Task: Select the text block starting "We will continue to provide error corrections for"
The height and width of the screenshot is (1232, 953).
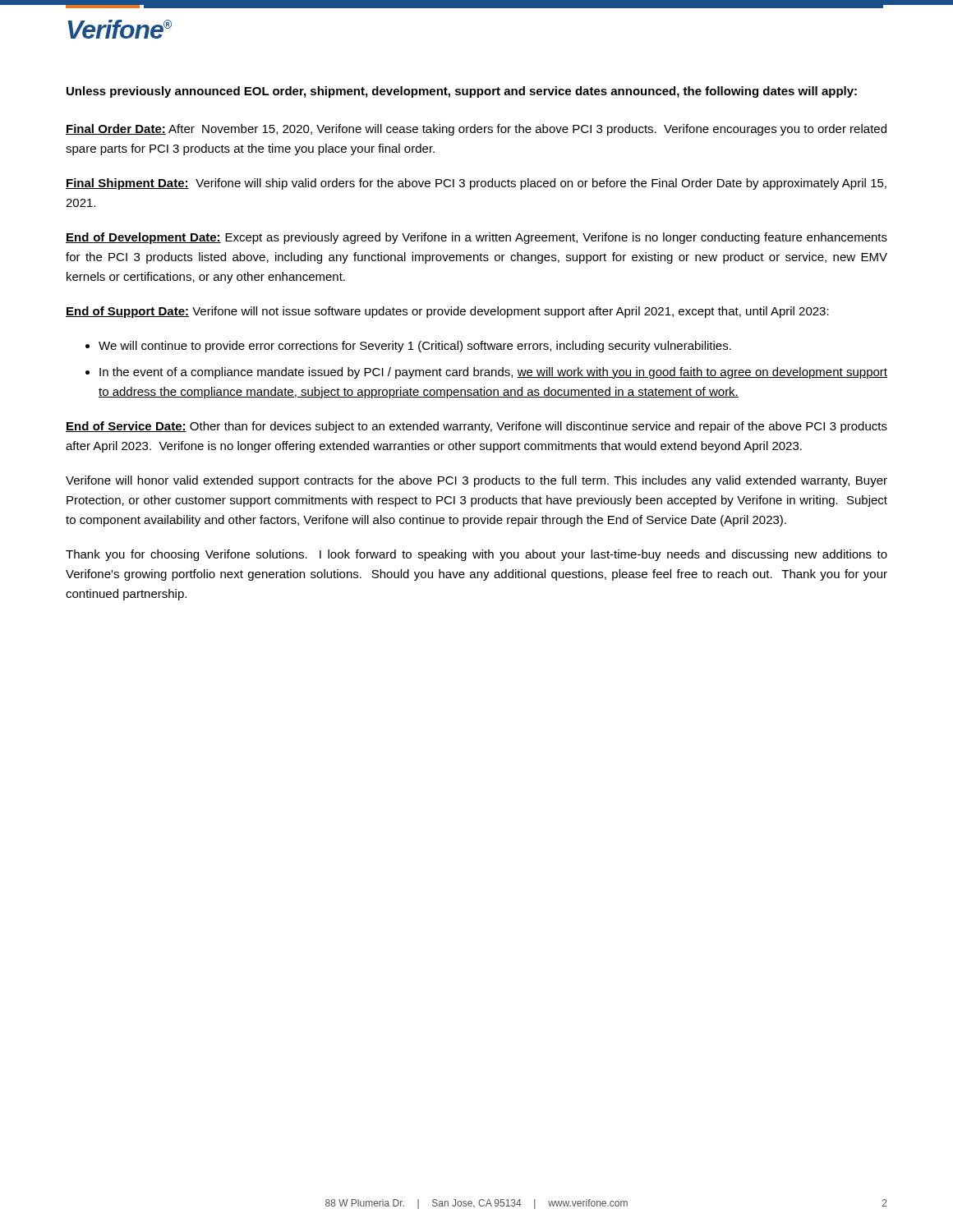Action: [x=415, y=345]
